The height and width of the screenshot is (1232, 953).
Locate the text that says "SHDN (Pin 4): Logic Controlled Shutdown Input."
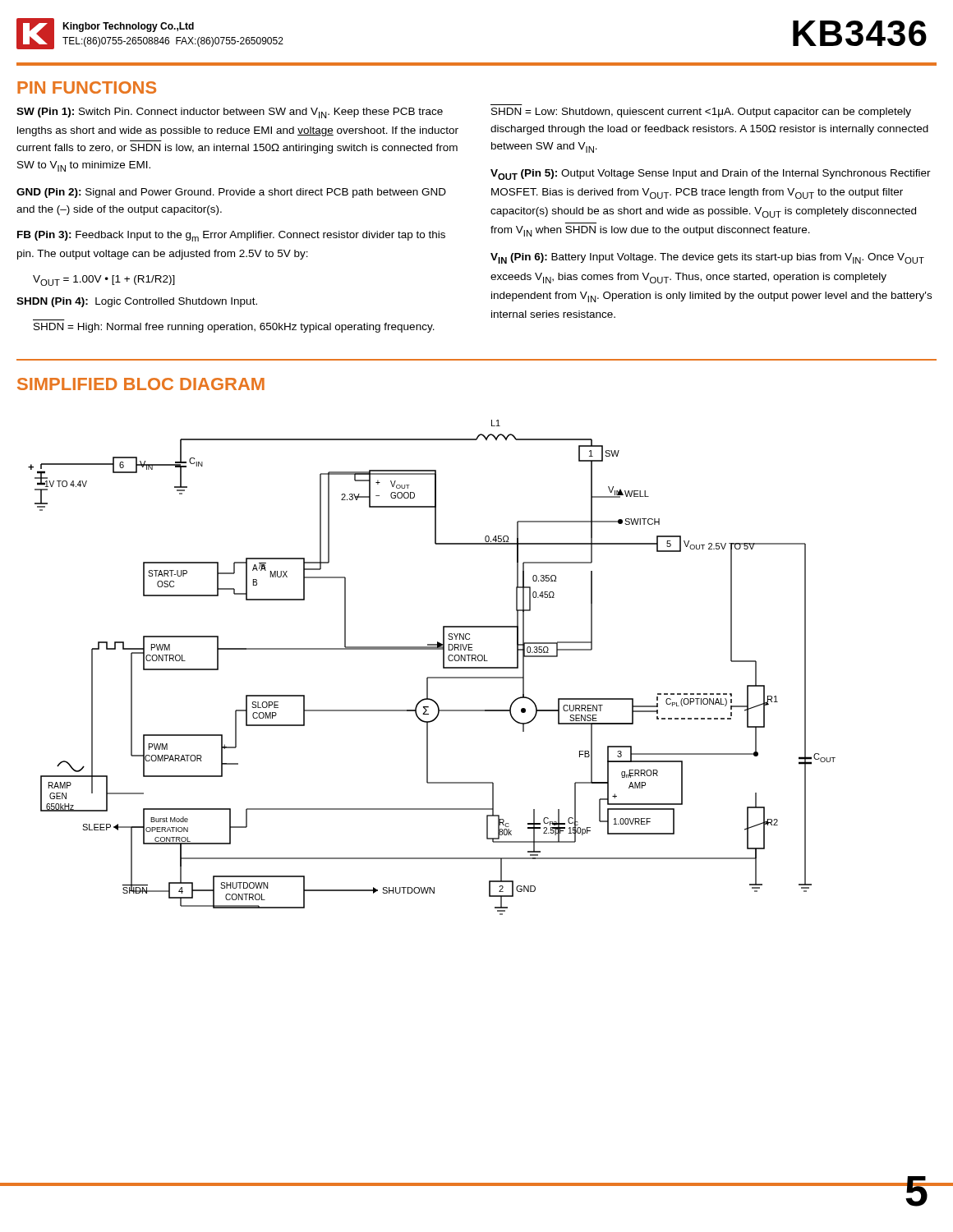click(x=137, y=301)
